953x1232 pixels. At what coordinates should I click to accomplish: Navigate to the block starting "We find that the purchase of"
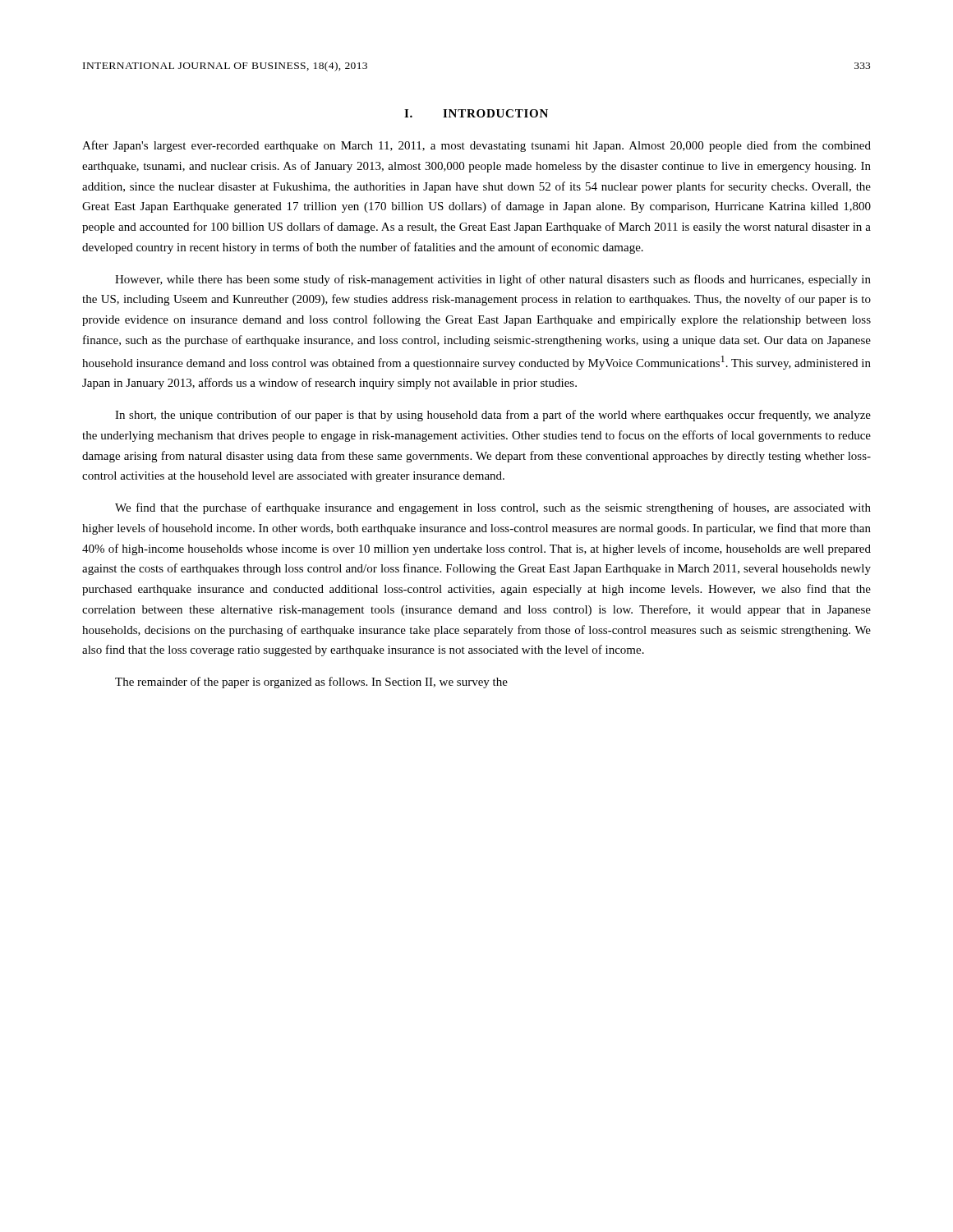click(x=476, y=579)
